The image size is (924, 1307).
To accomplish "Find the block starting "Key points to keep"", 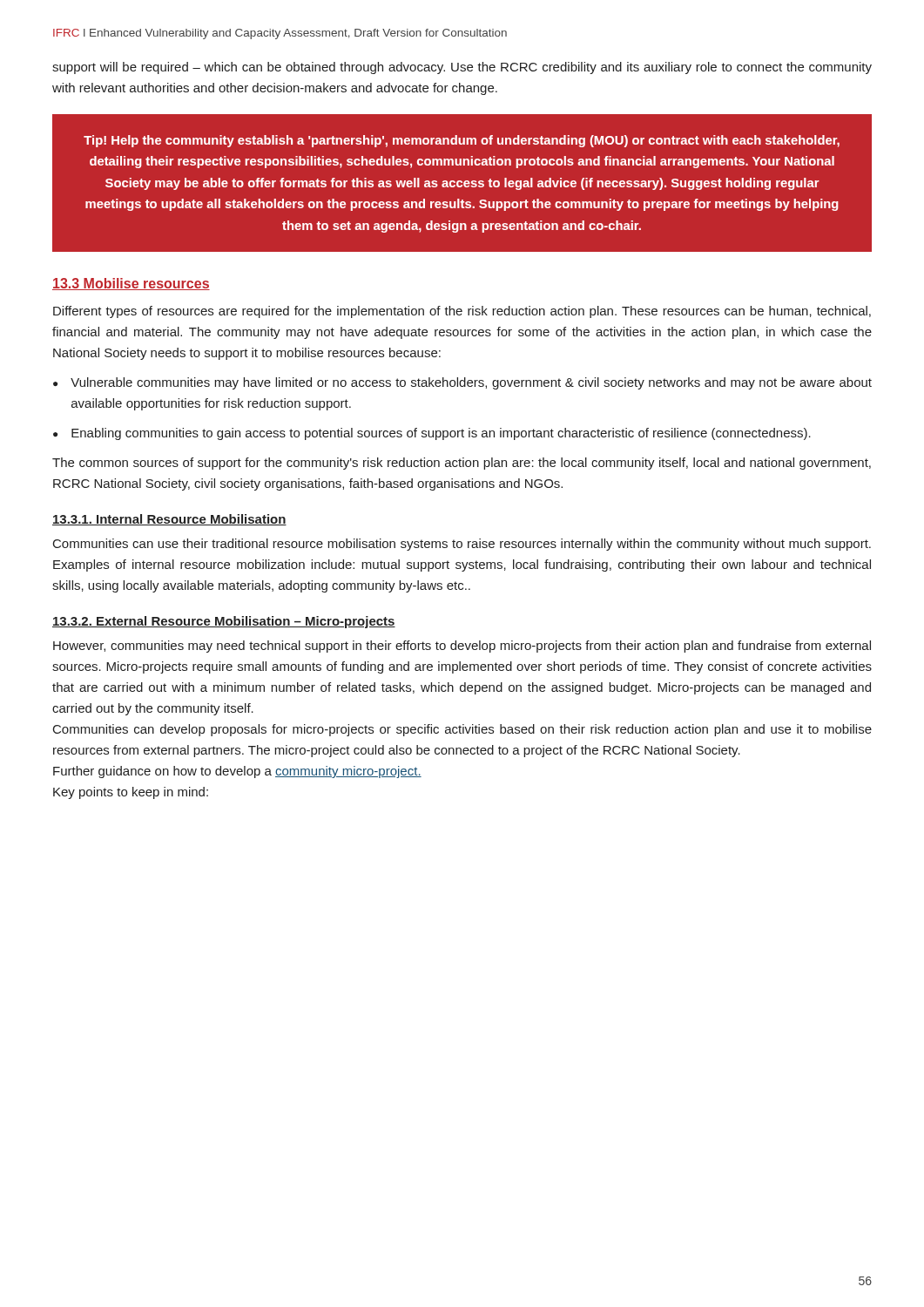I will point(131,793).
